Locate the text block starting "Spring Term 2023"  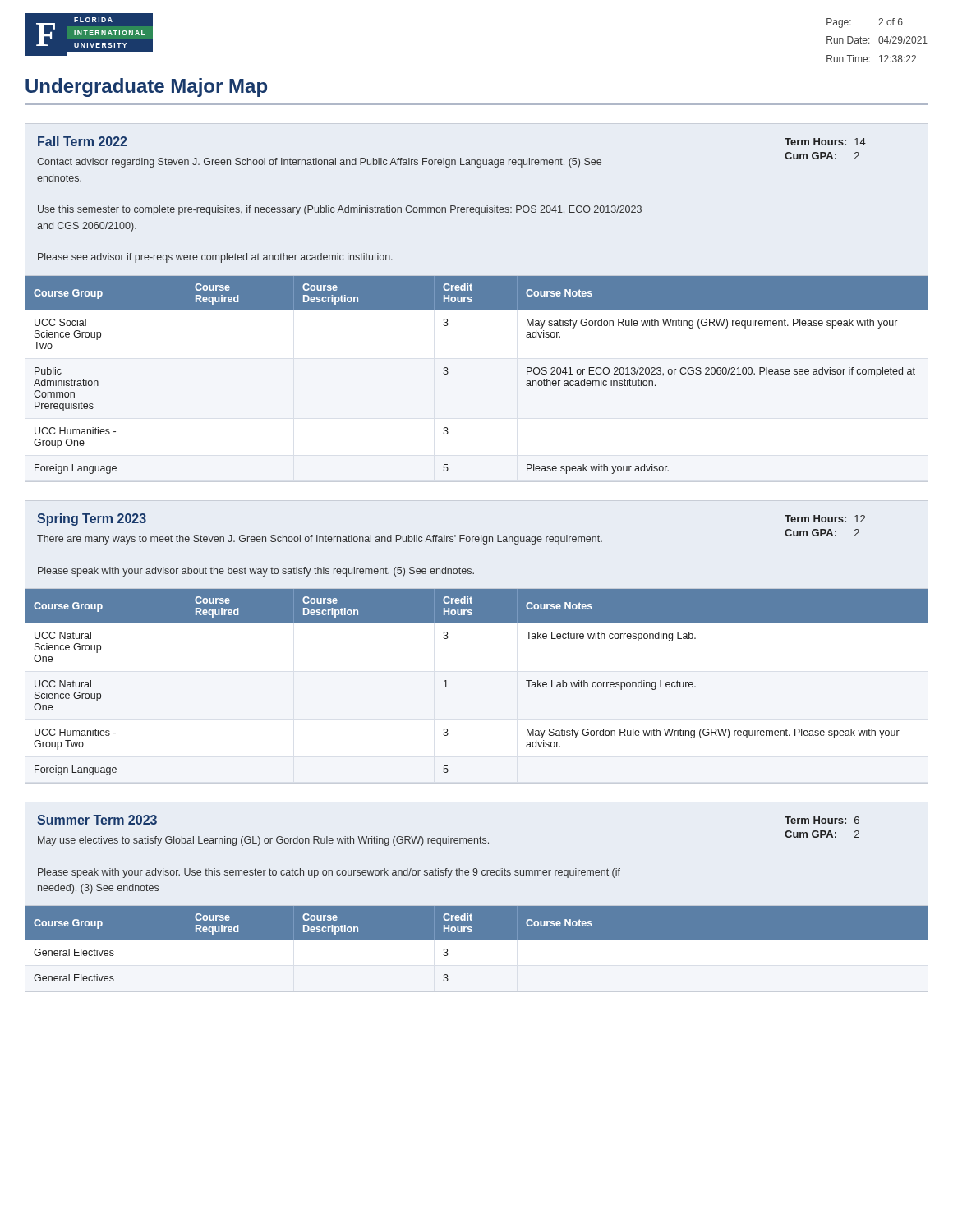(x=92, y=518)
